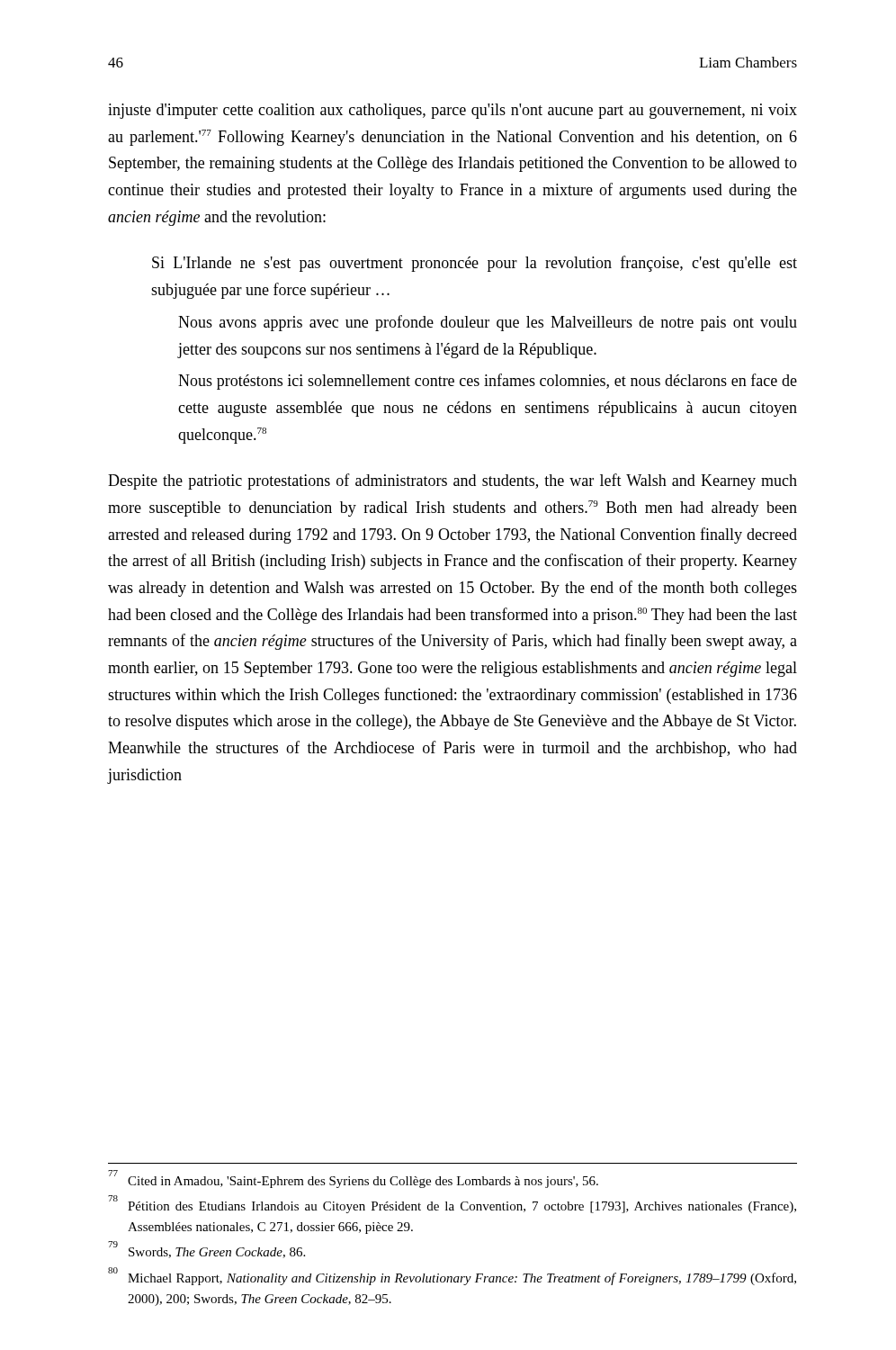Image resolution: width=896 pixels, height=1350 pixels.
Task: Find the text starting "77 Cited in Amadou,"
Action: pos(453,1181)
